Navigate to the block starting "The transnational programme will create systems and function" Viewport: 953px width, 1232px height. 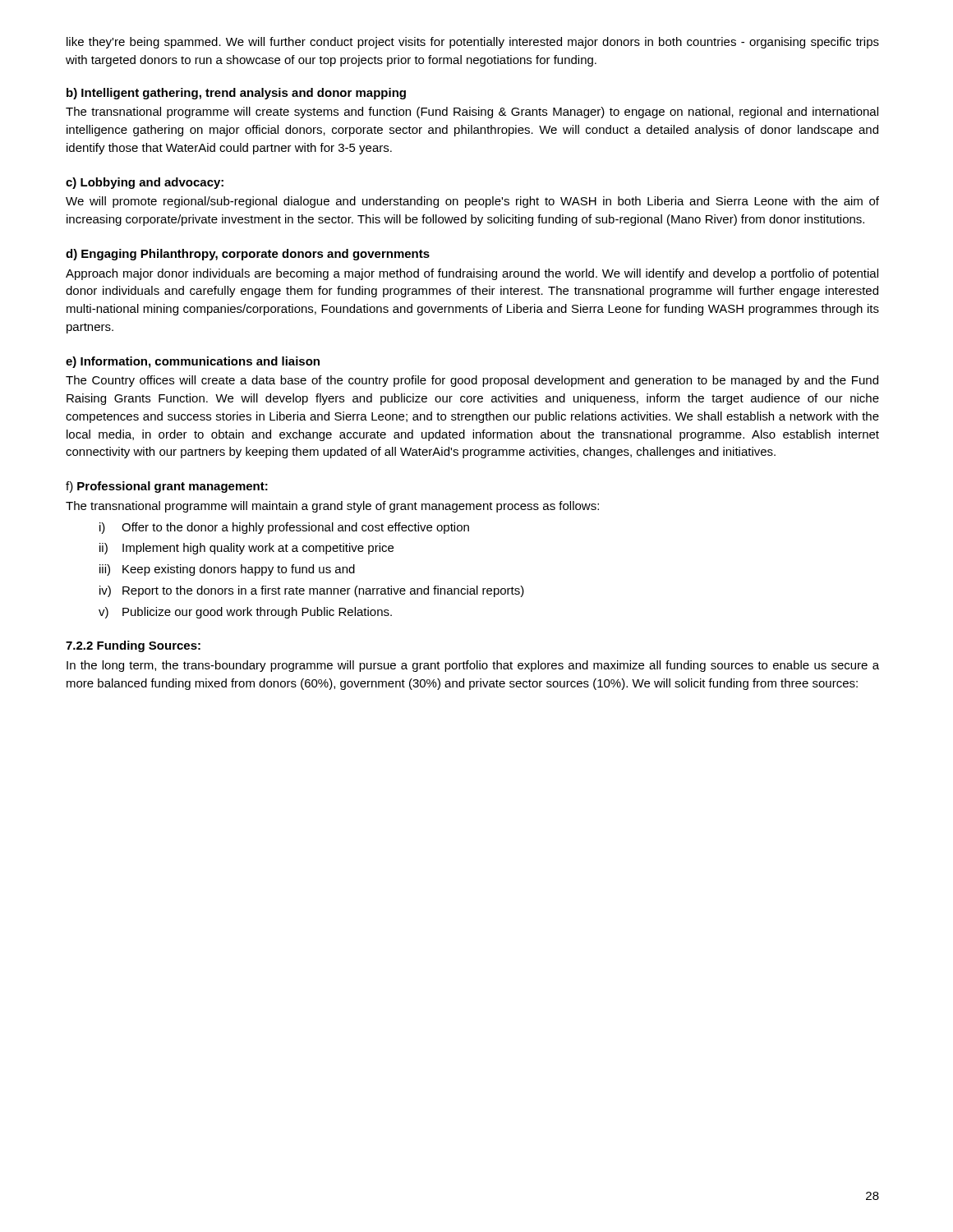(x=472, y=130)
